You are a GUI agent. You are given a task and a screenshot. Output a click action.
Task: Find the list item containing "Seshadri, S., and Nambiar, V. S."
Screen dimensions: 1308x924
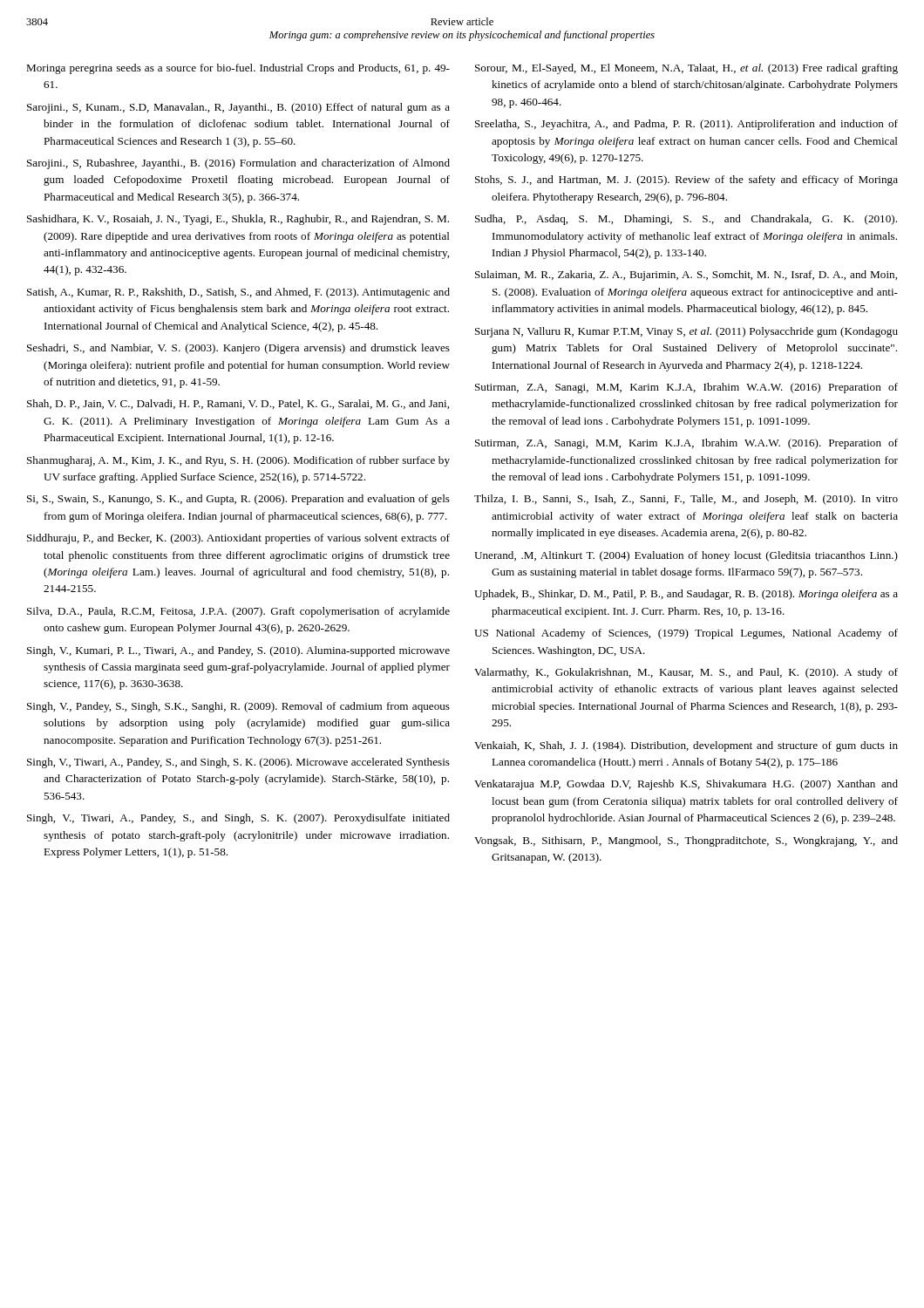[x=238, y=364]
